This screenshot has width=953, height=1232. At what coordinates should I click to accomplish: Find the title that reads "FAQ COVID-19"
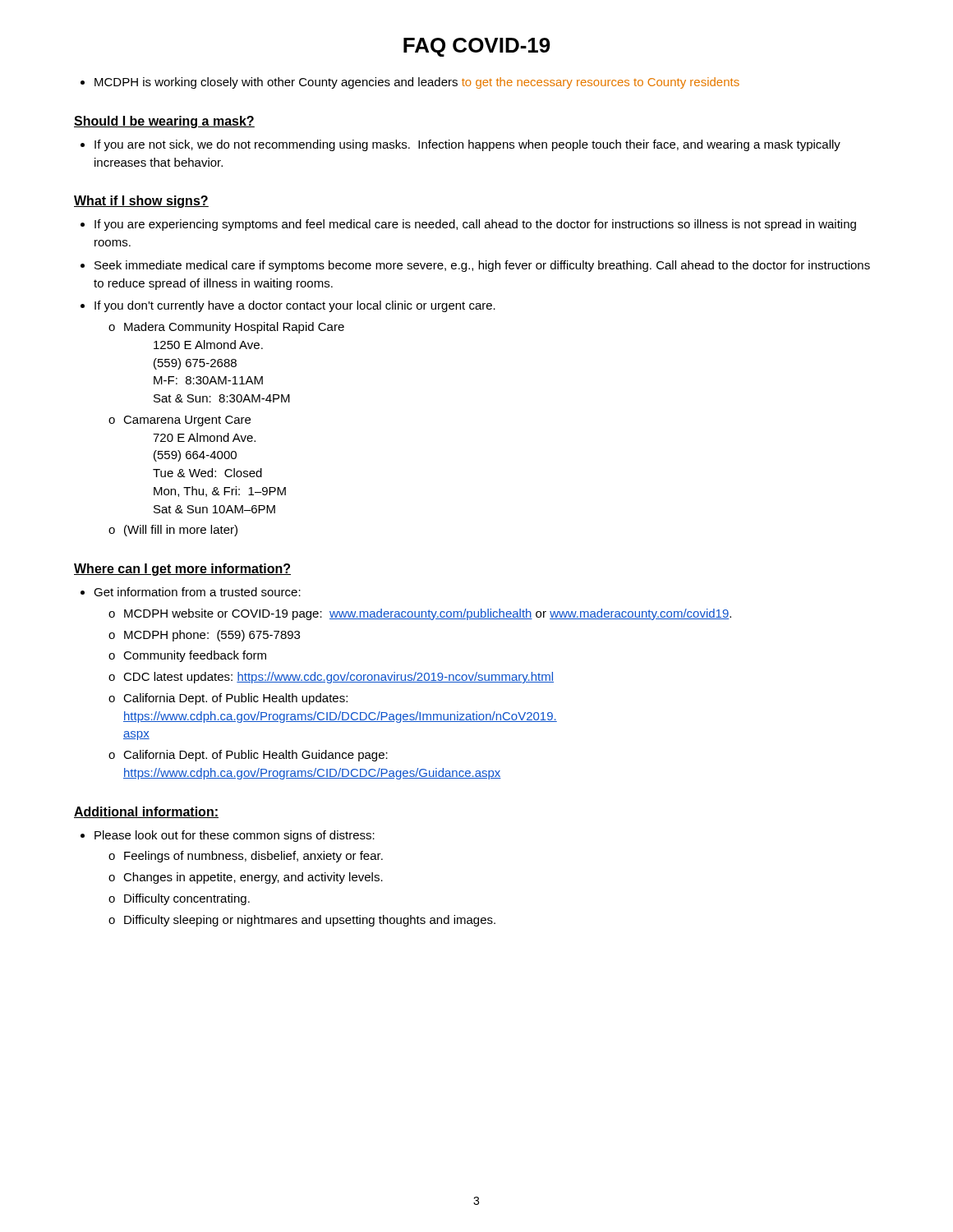pyautogui.click(x=476, y=46)
